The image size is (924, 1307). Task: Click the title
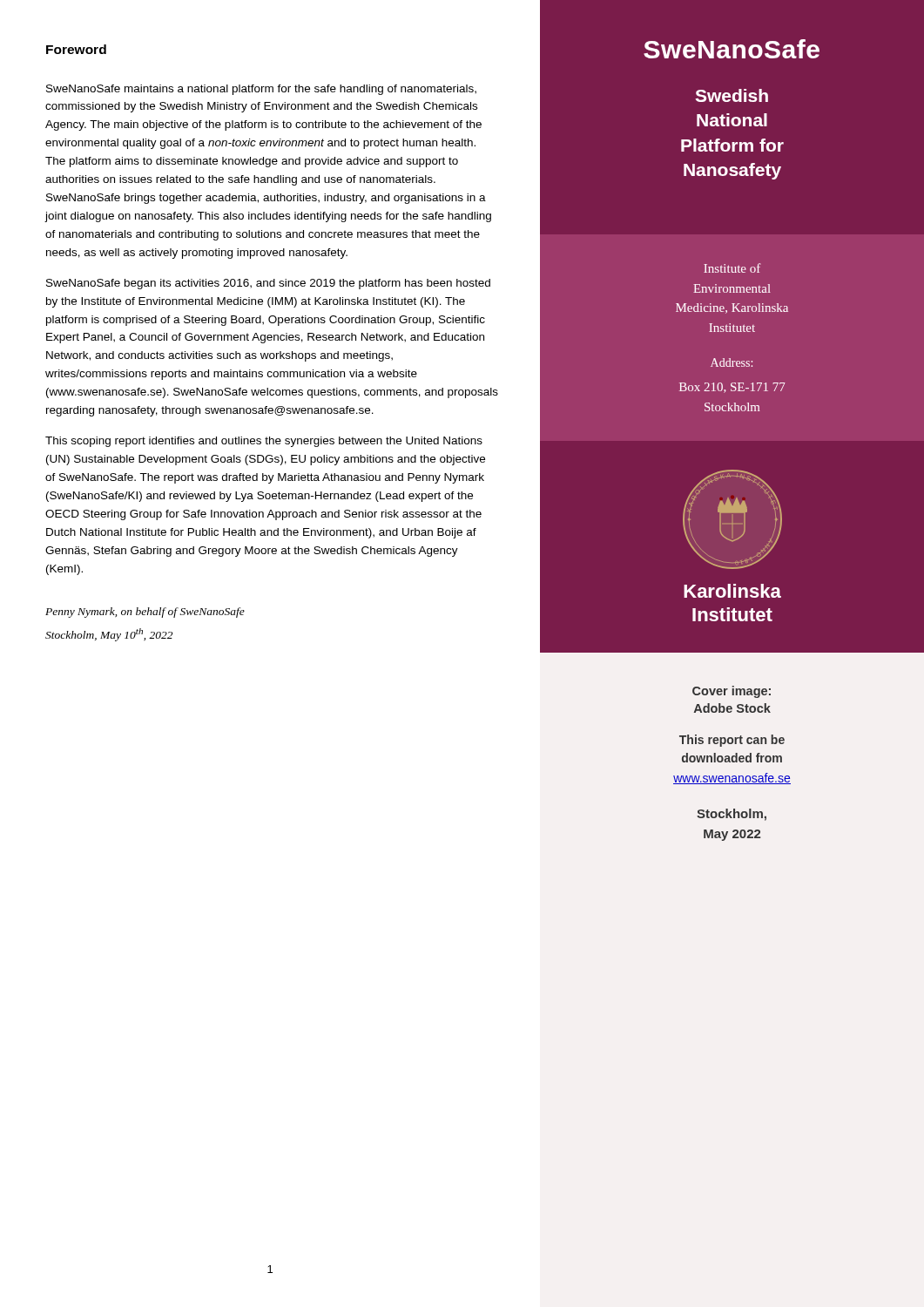click(x=732, y=50)
